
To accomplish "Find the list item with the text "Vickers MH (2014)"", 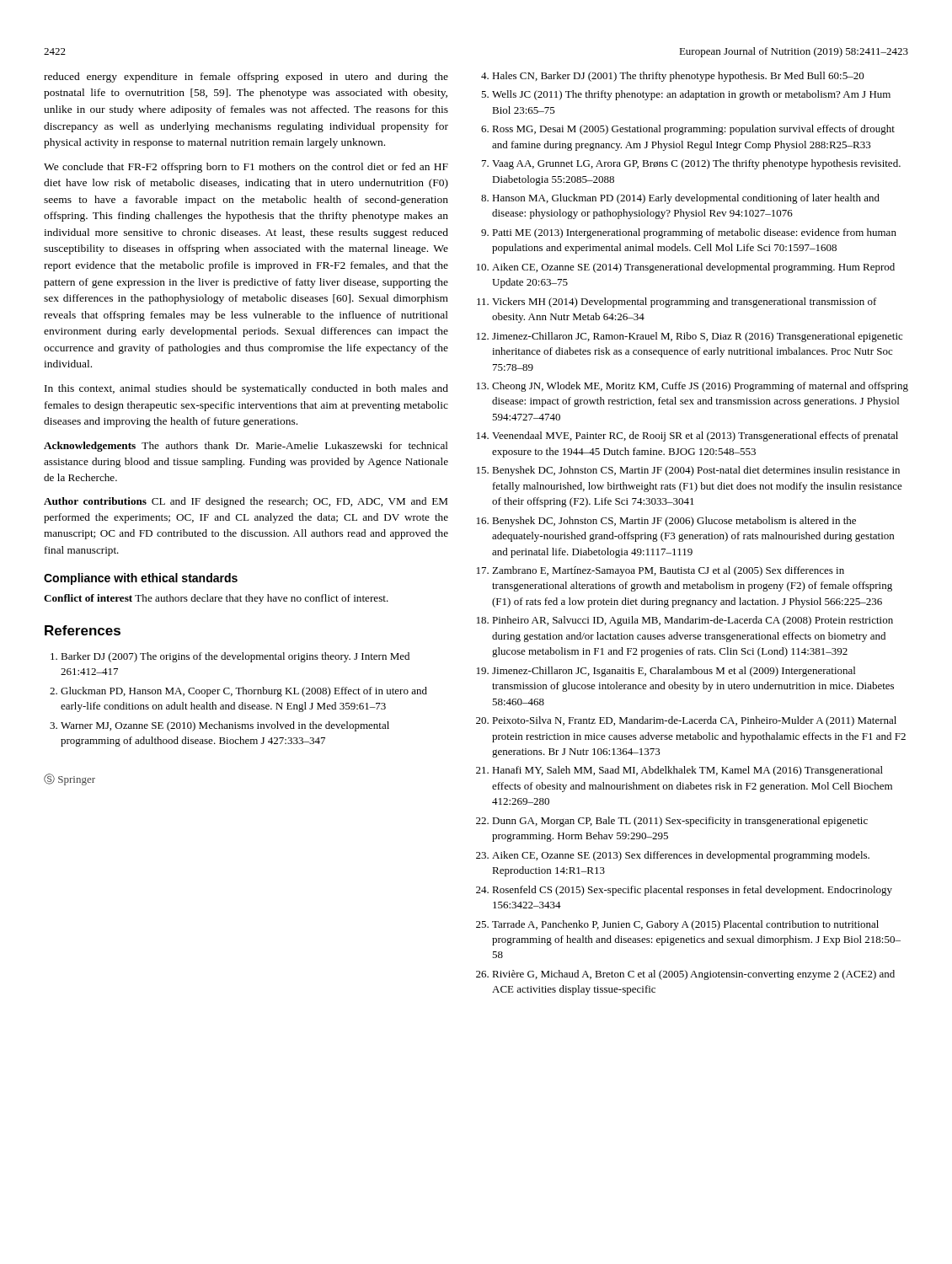I will (684, 309).
